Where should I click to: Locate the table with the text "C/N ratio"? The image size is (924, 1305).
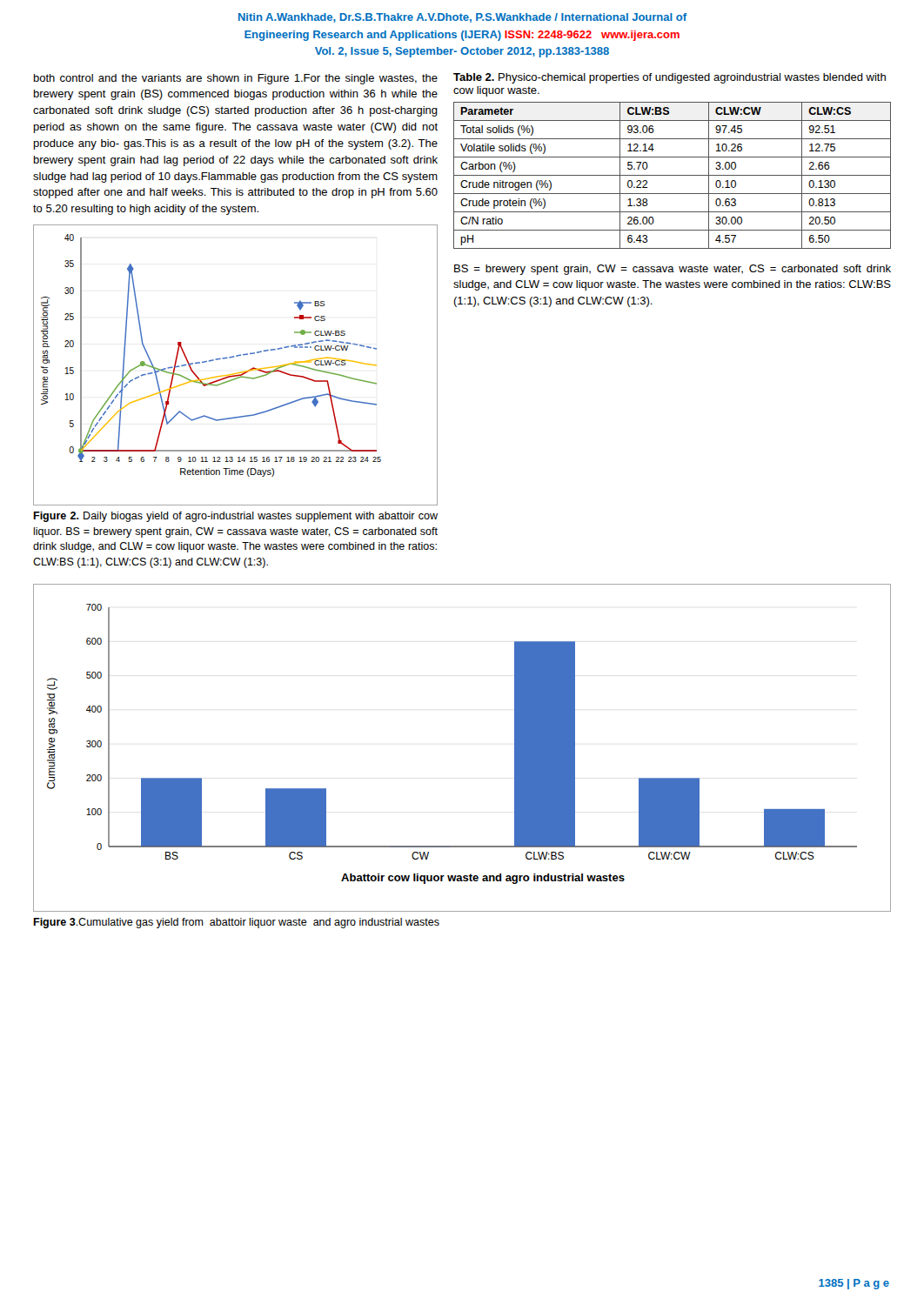click(x=672, y=175)
